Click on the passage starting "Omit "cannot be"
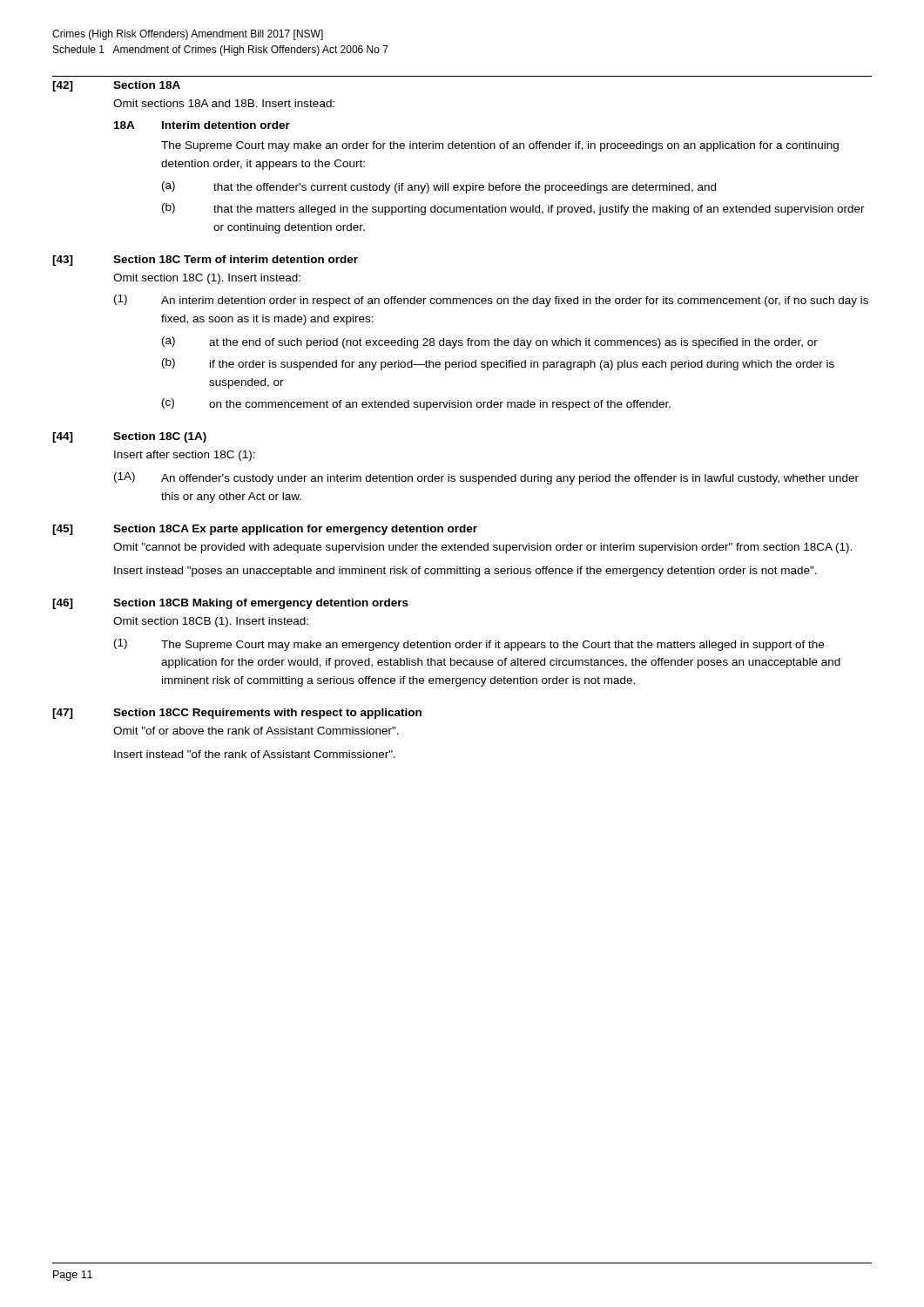 tap(483, 547)
